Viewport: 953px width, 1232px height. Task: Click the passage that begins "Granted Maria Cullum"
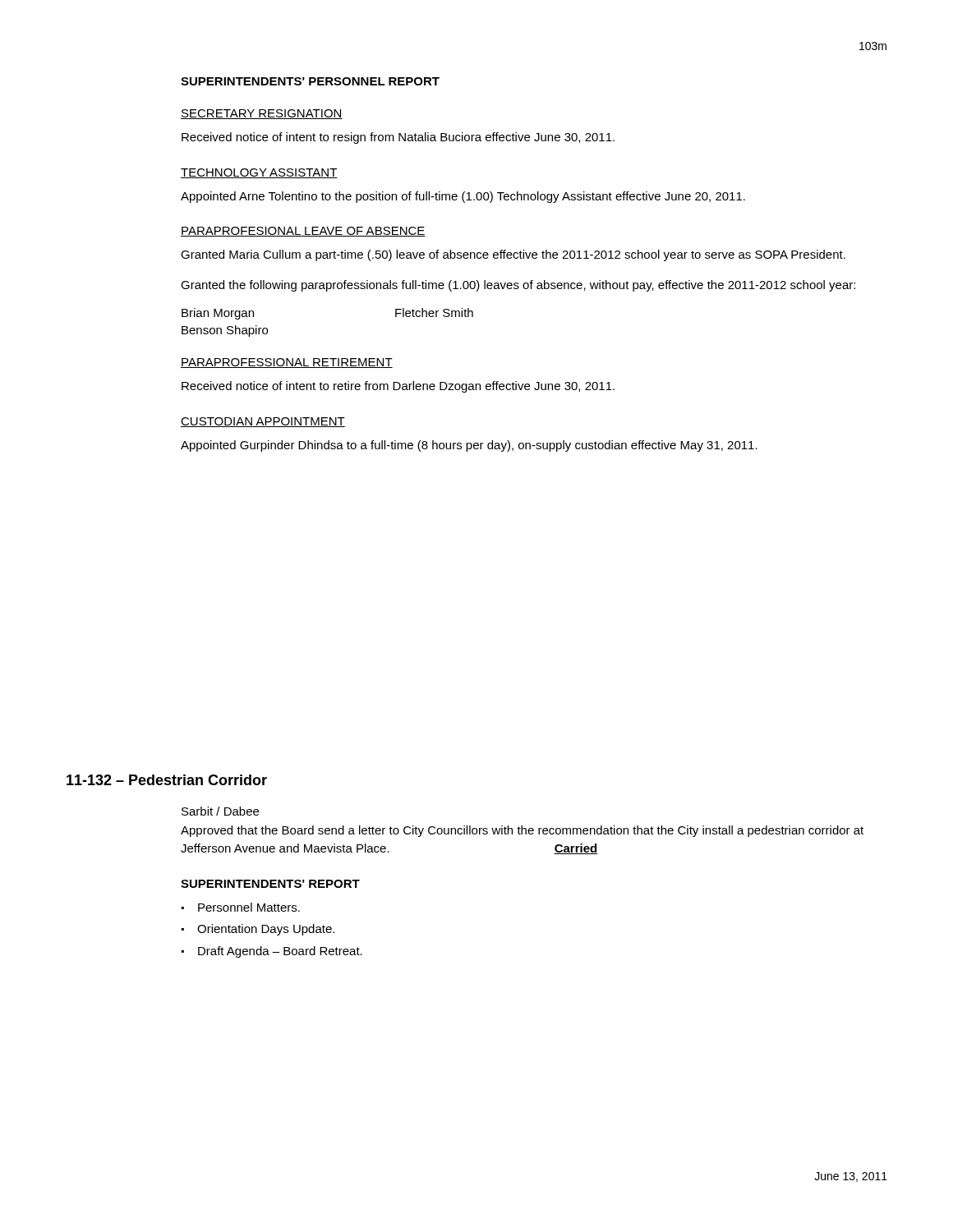[x=513, y=254]
